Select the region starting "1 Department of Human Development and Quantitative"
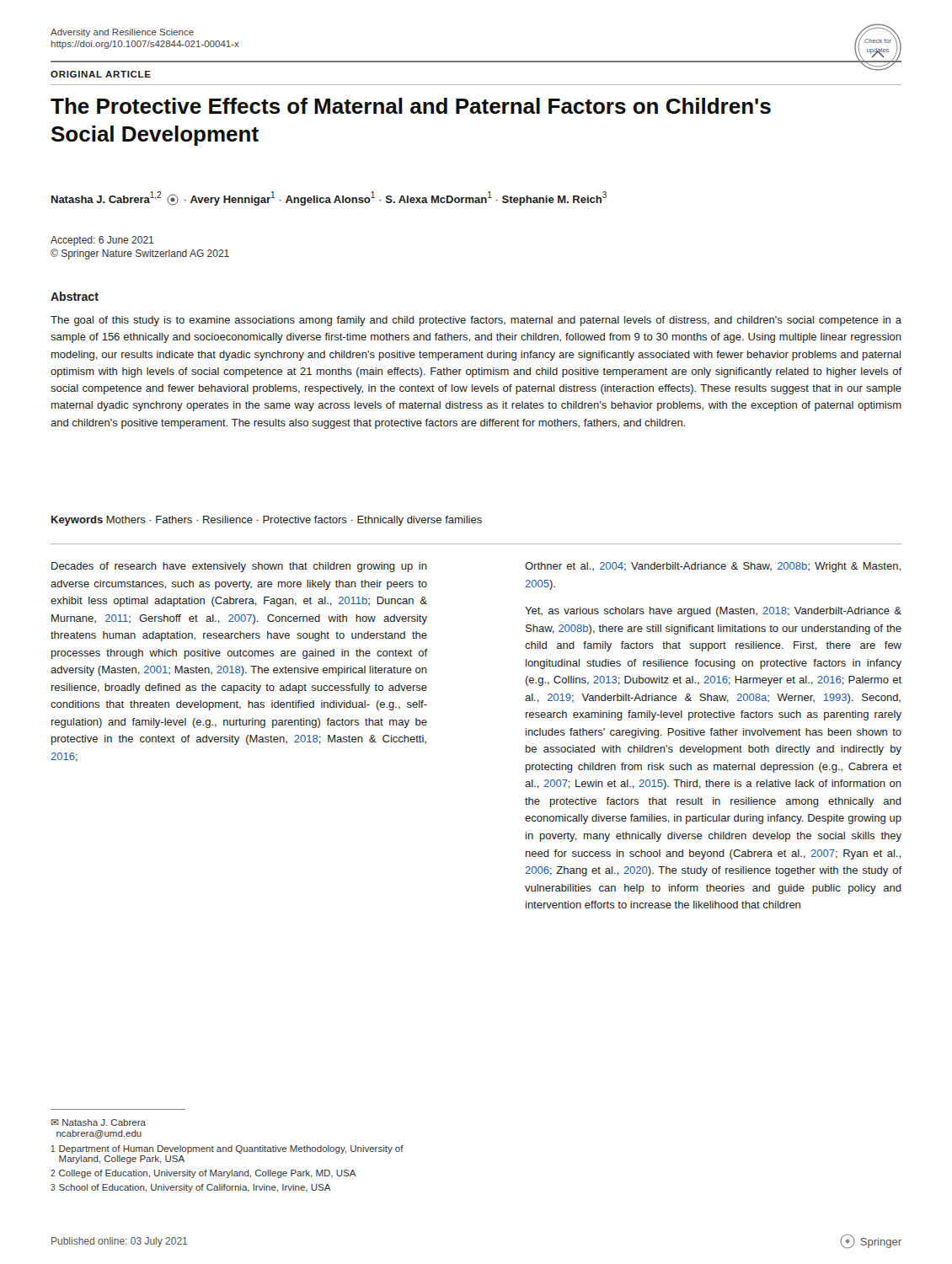 pos(239,1154)
